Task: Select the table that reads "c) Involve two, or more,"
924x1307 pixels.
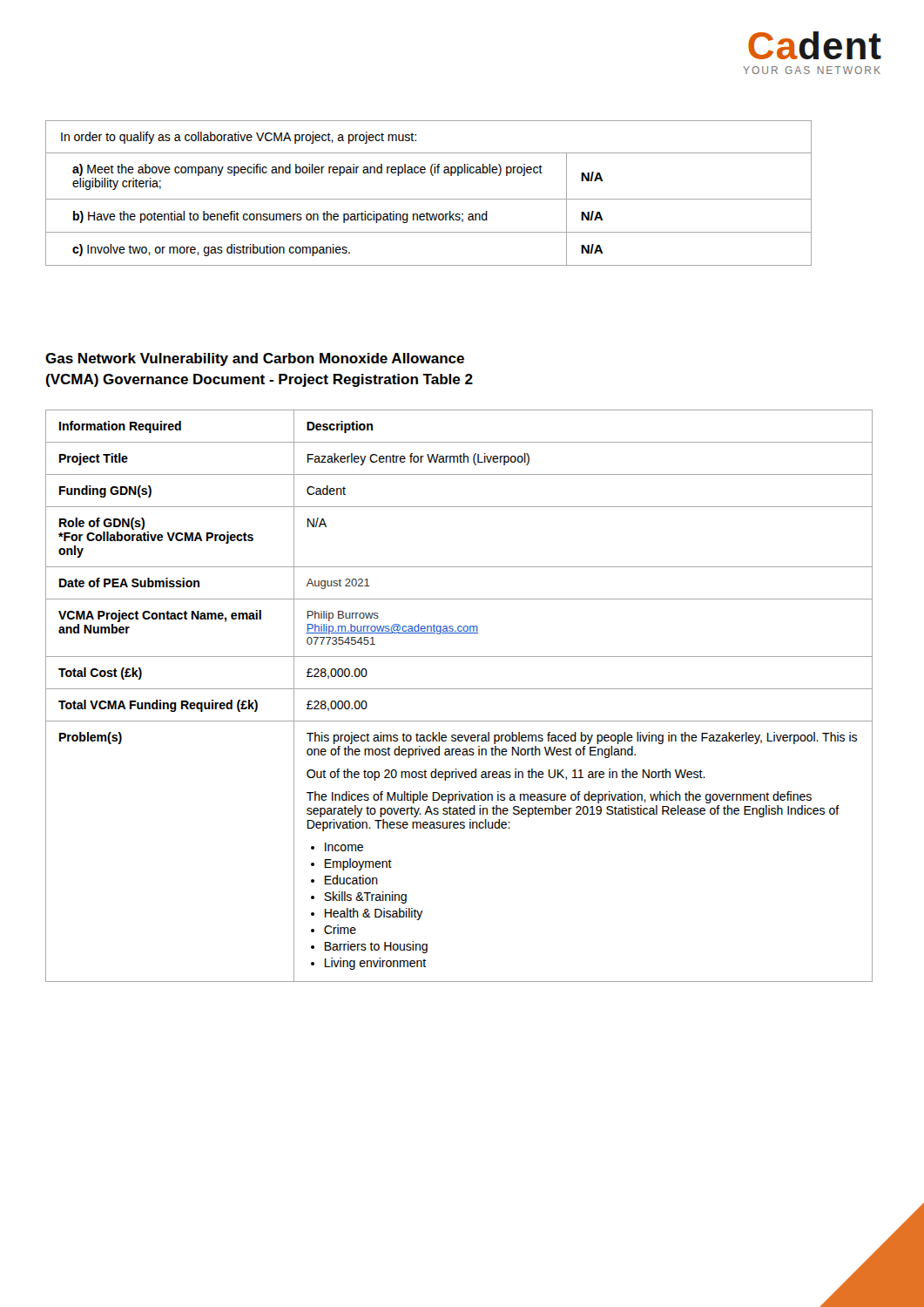Action: [428, 193]
